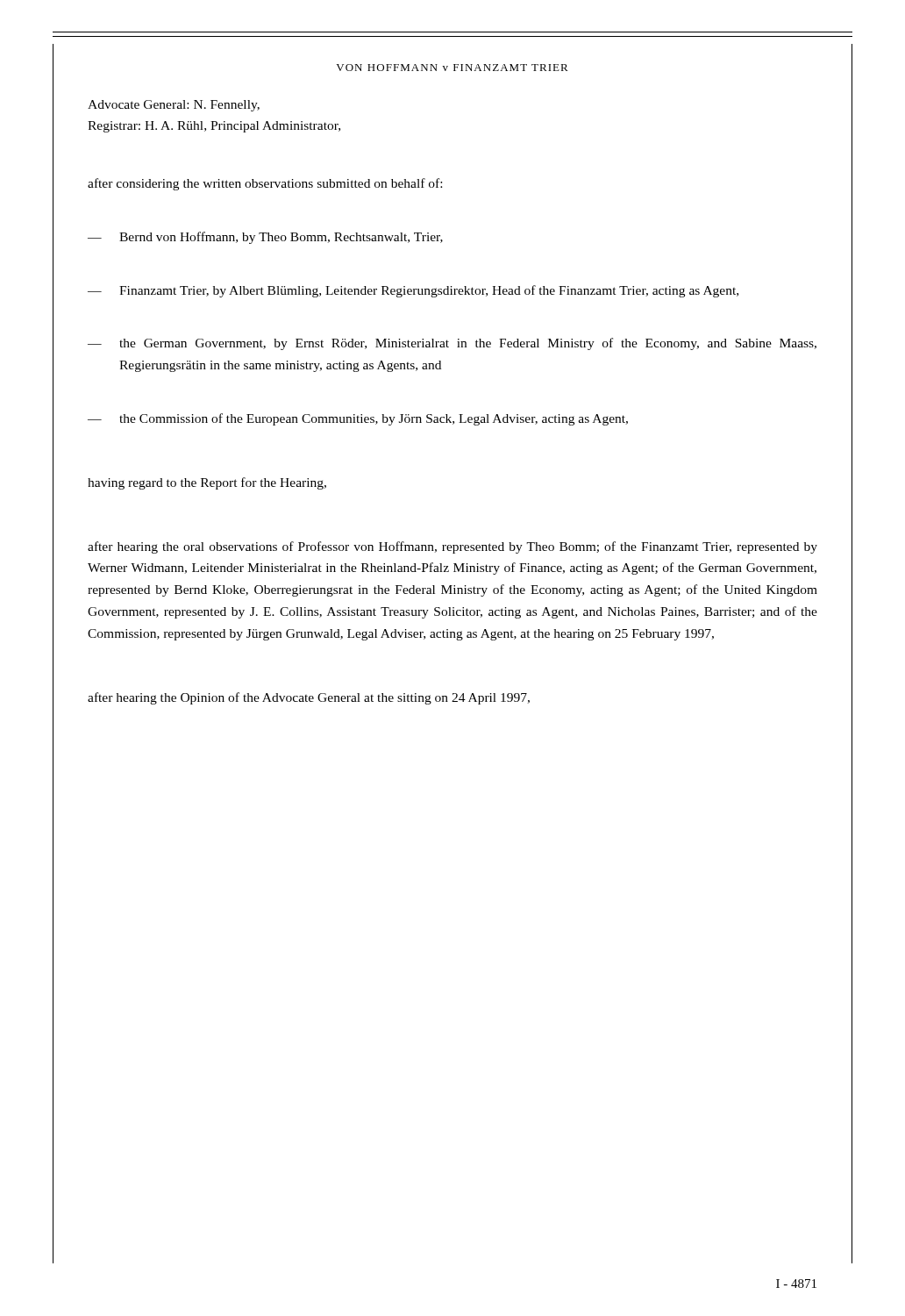Click the passage that begins "— Bernd von Hoffmann, by Theo Bomm,"

tap(452, 237)
